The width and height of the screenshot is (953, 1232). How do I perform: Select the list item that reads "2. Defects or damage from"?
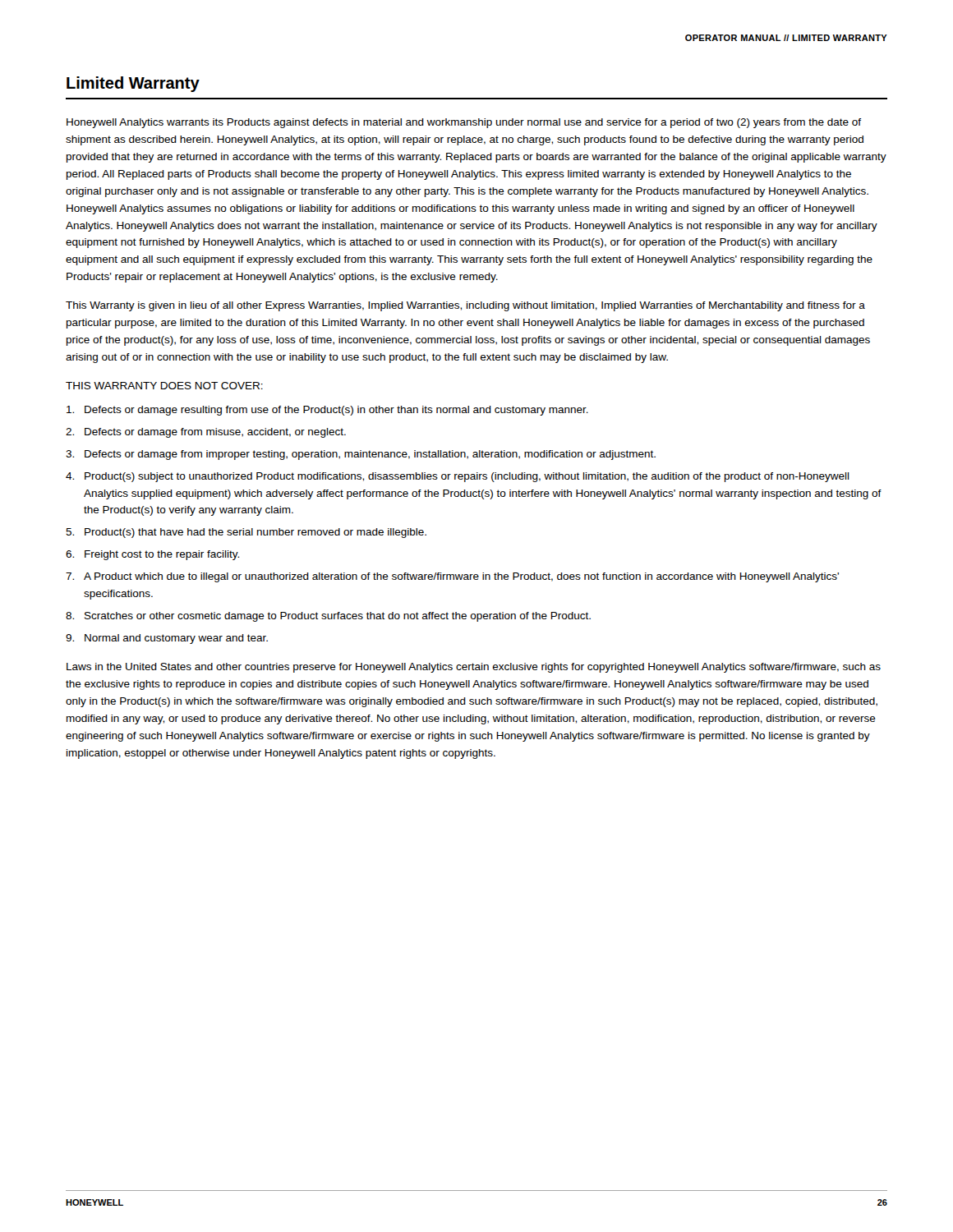206,433
